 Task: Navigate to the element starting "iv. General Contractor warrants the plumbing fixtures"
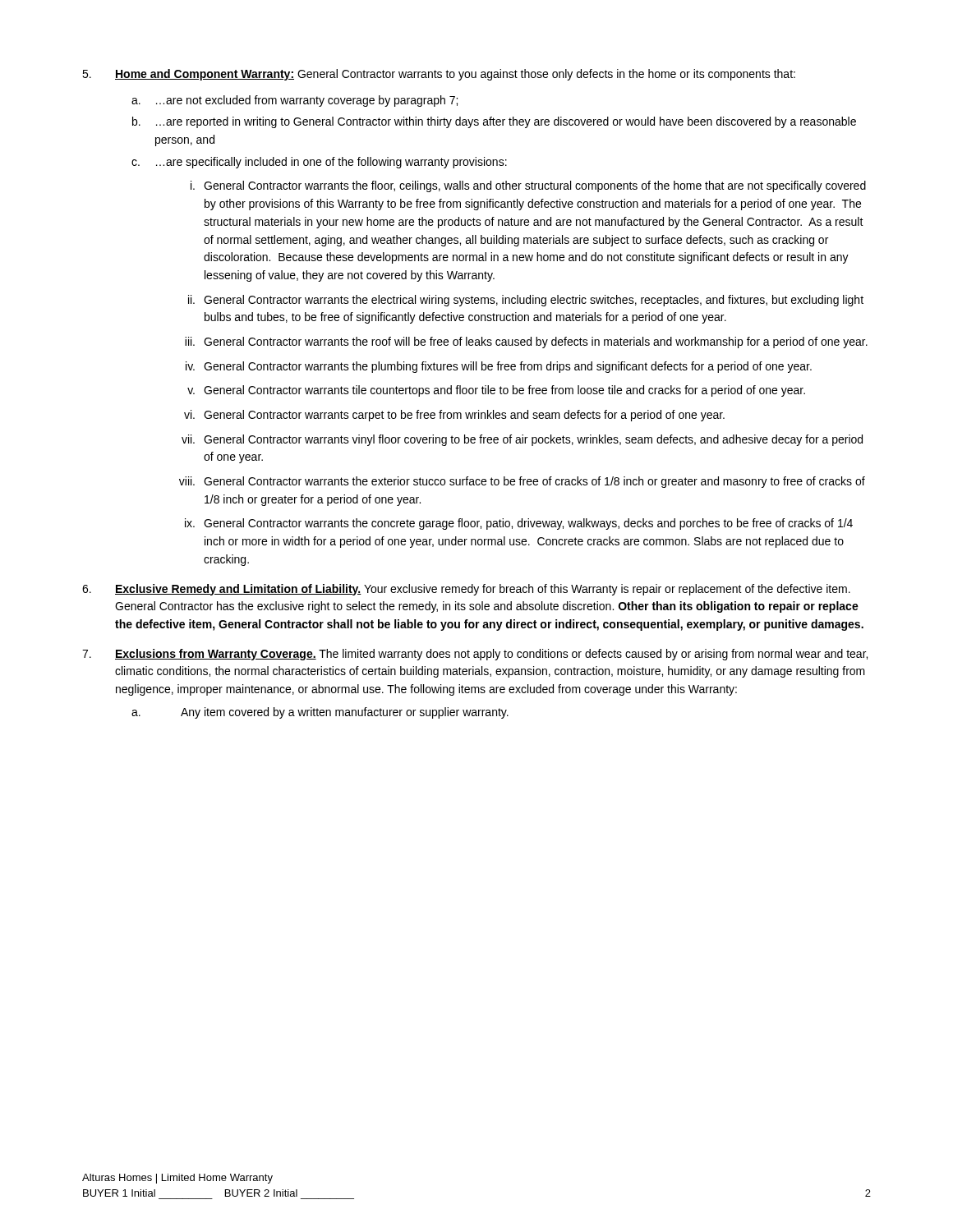click(513, 367)
